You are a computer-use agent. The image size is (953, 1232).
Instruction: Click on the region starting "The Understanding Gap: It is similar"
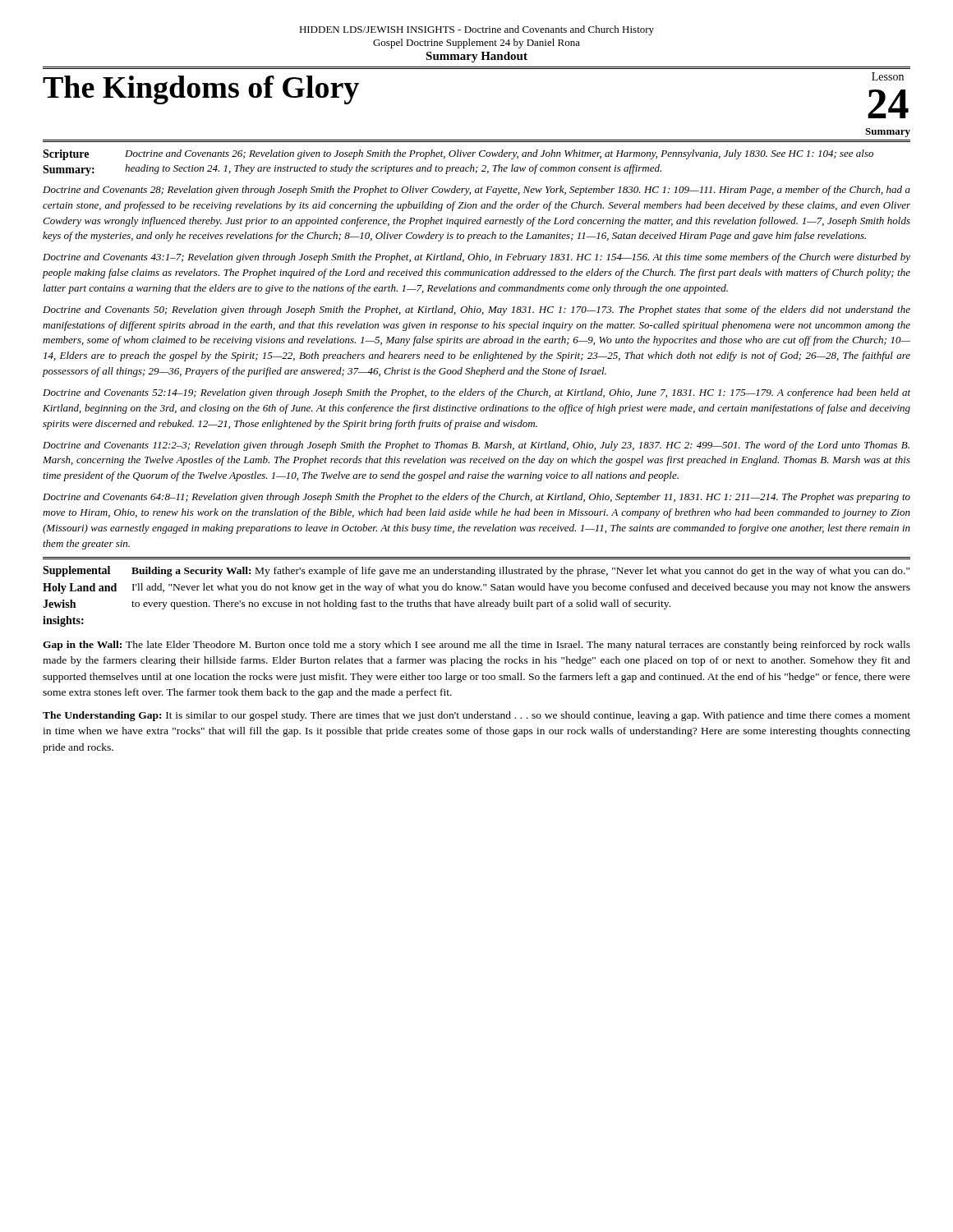pyautogui.click(x=476, y=731)
